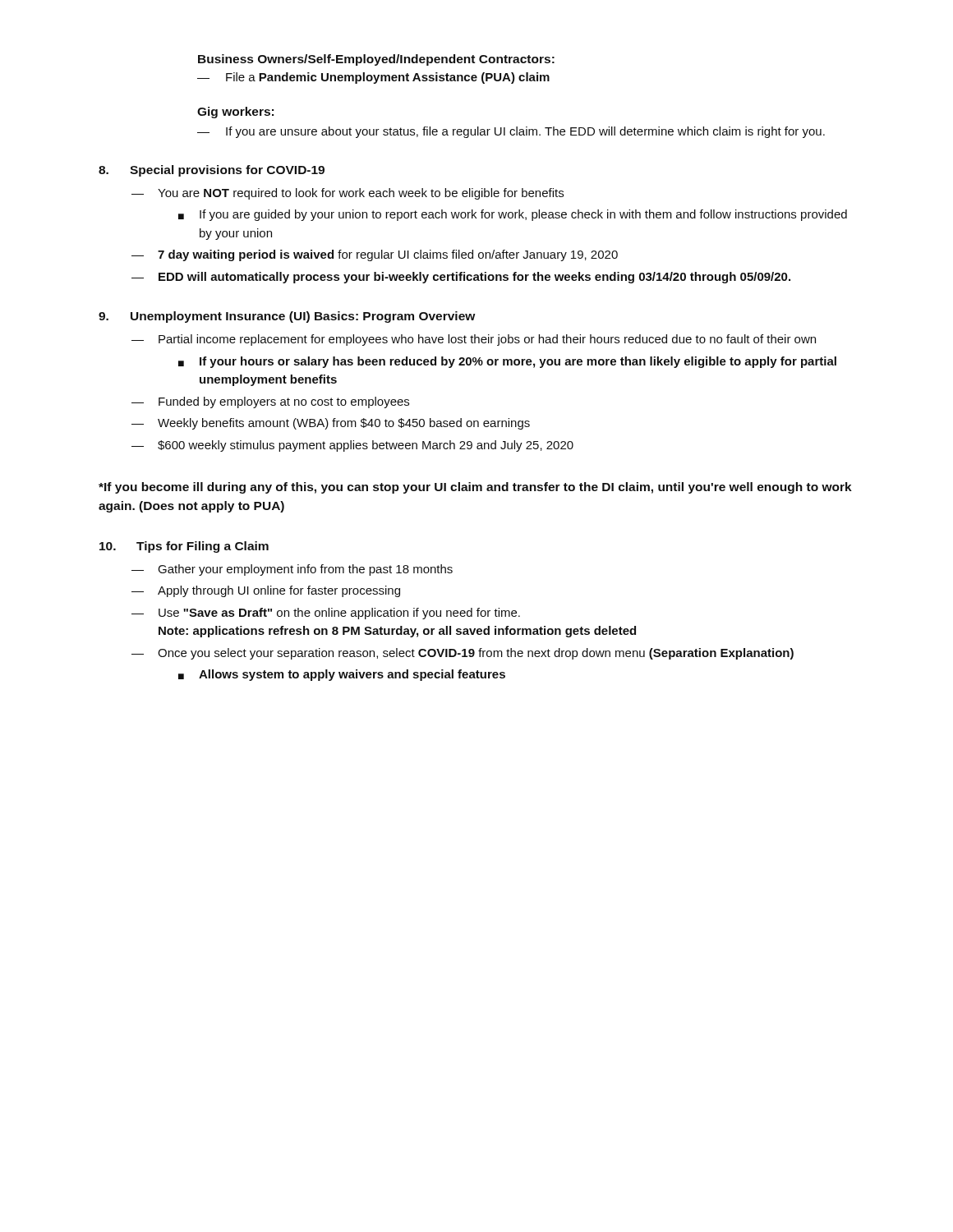Image resolution: width=953 pixels, height=1232 pixels.
Task: Point to the block starting "Business Owners/Self-Employed/Independent Contractors: —"
Action: pyautogui.click(x=526, y=68)
